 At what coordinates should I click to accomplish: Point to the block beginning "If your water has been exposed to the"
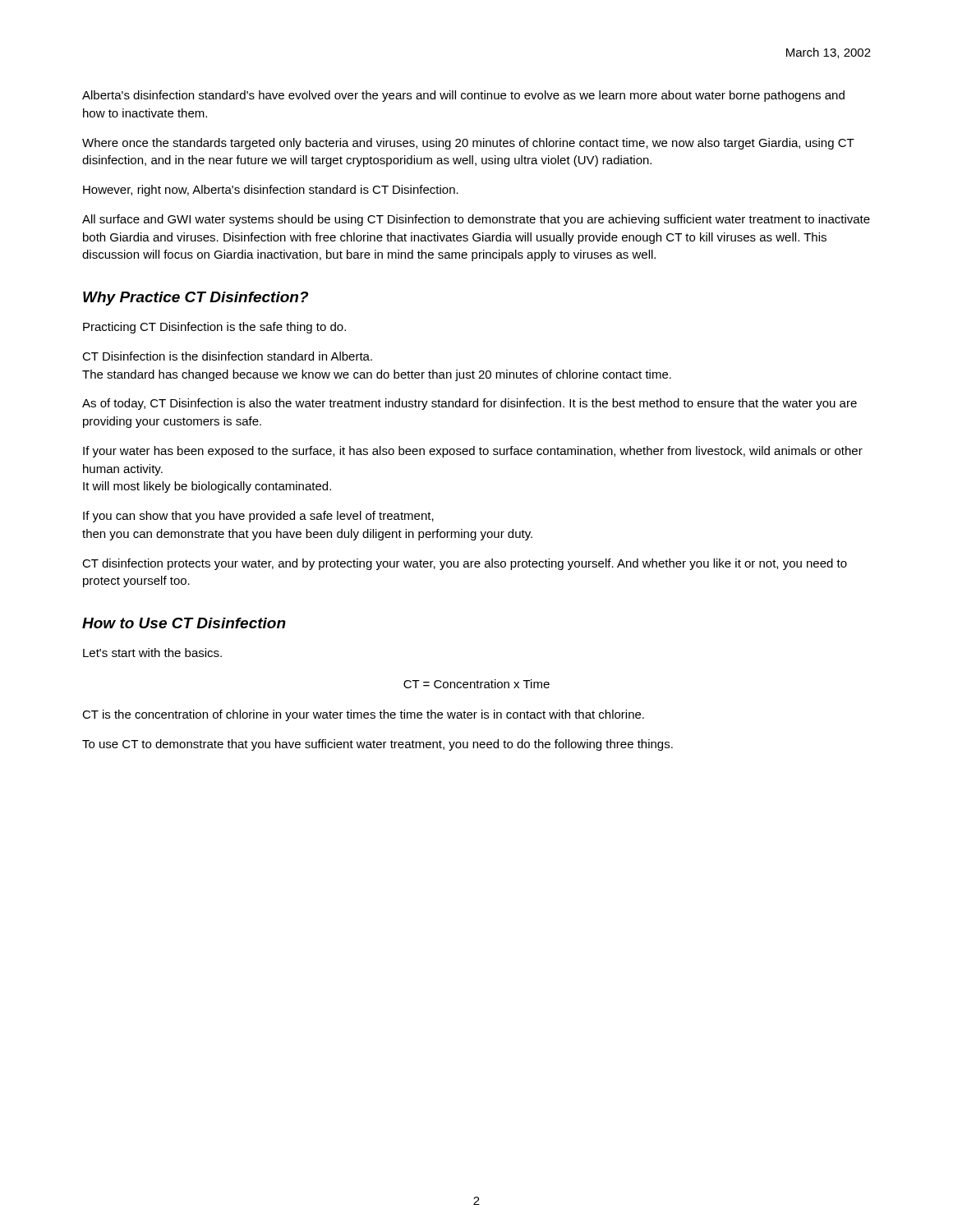(473, 452)
